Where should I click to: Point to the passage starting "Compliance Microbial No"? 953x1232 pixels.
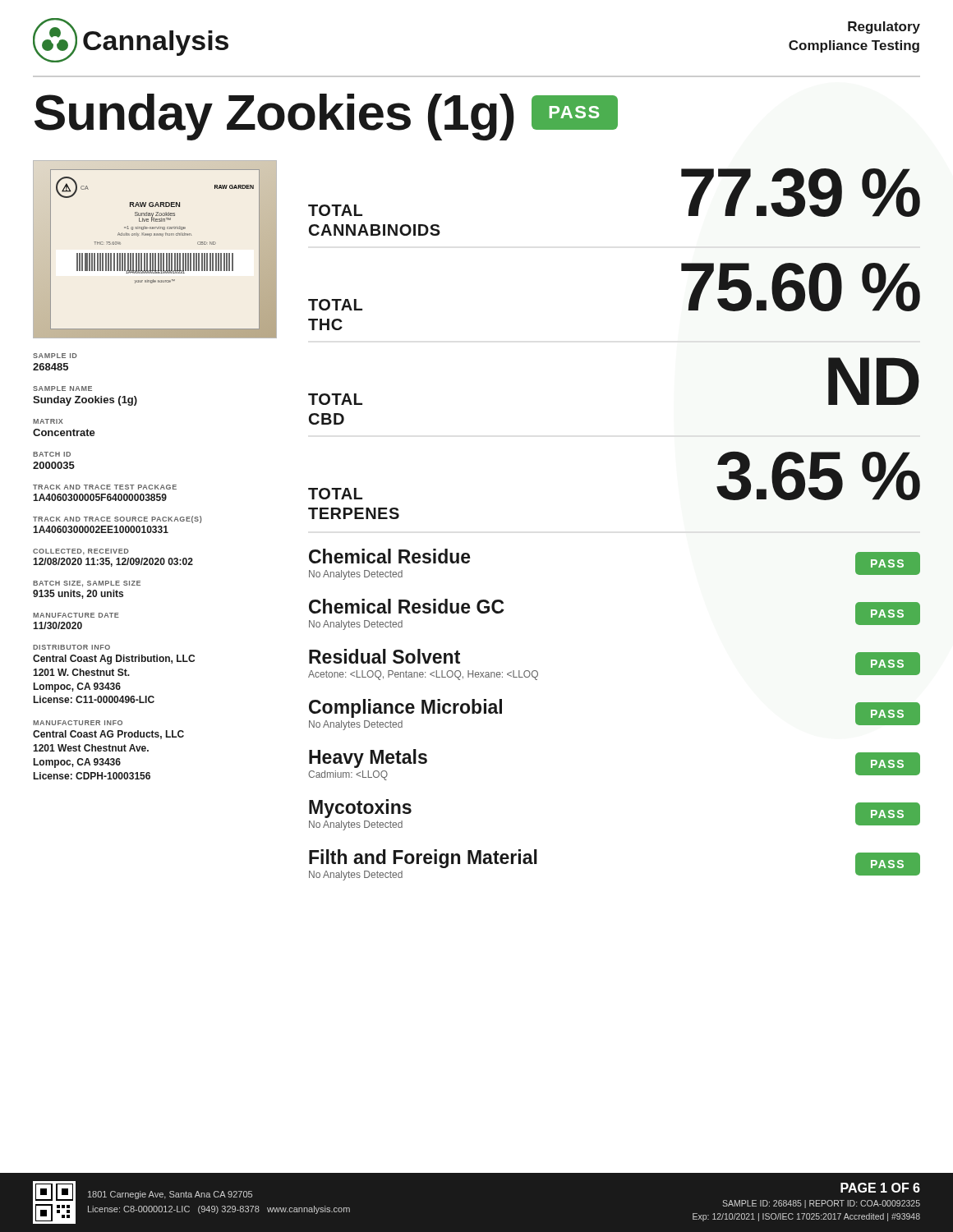(384, 713)
